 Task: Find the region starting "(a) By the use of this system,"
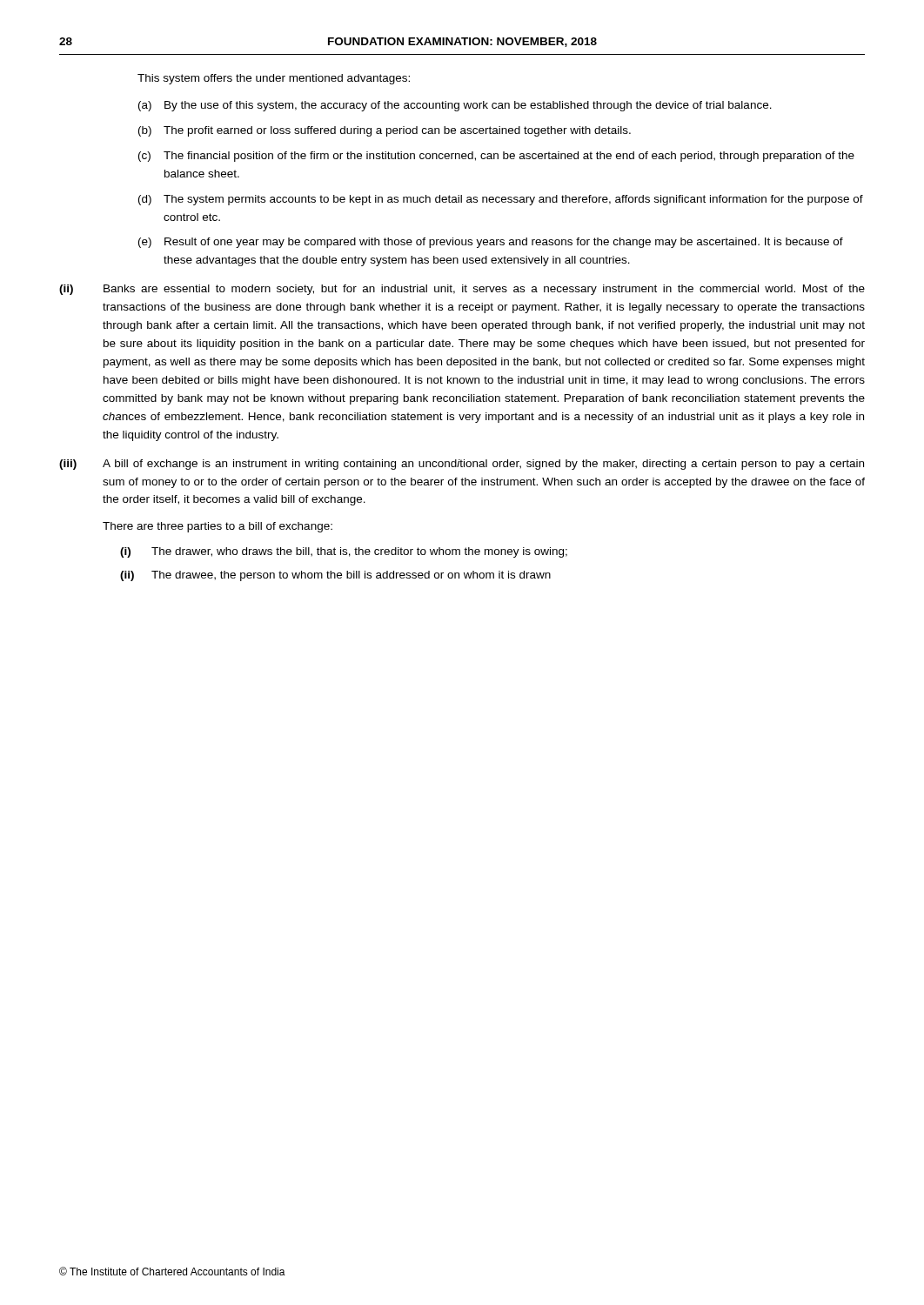pyautogui.click(x=501, y=106)
